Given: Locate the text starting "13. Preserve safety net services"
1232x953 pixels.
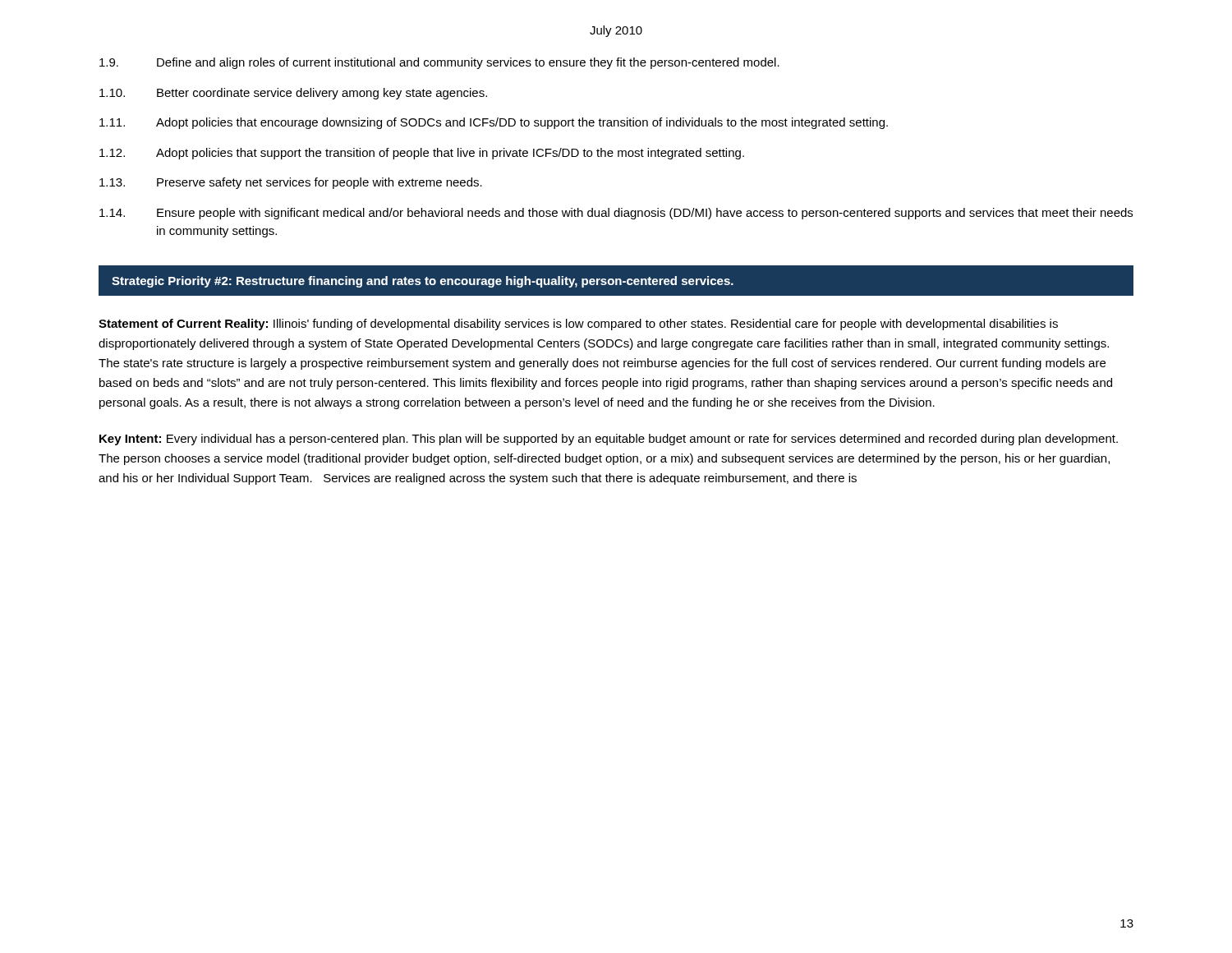Looking at the screenshot, I should pos(291,183).
